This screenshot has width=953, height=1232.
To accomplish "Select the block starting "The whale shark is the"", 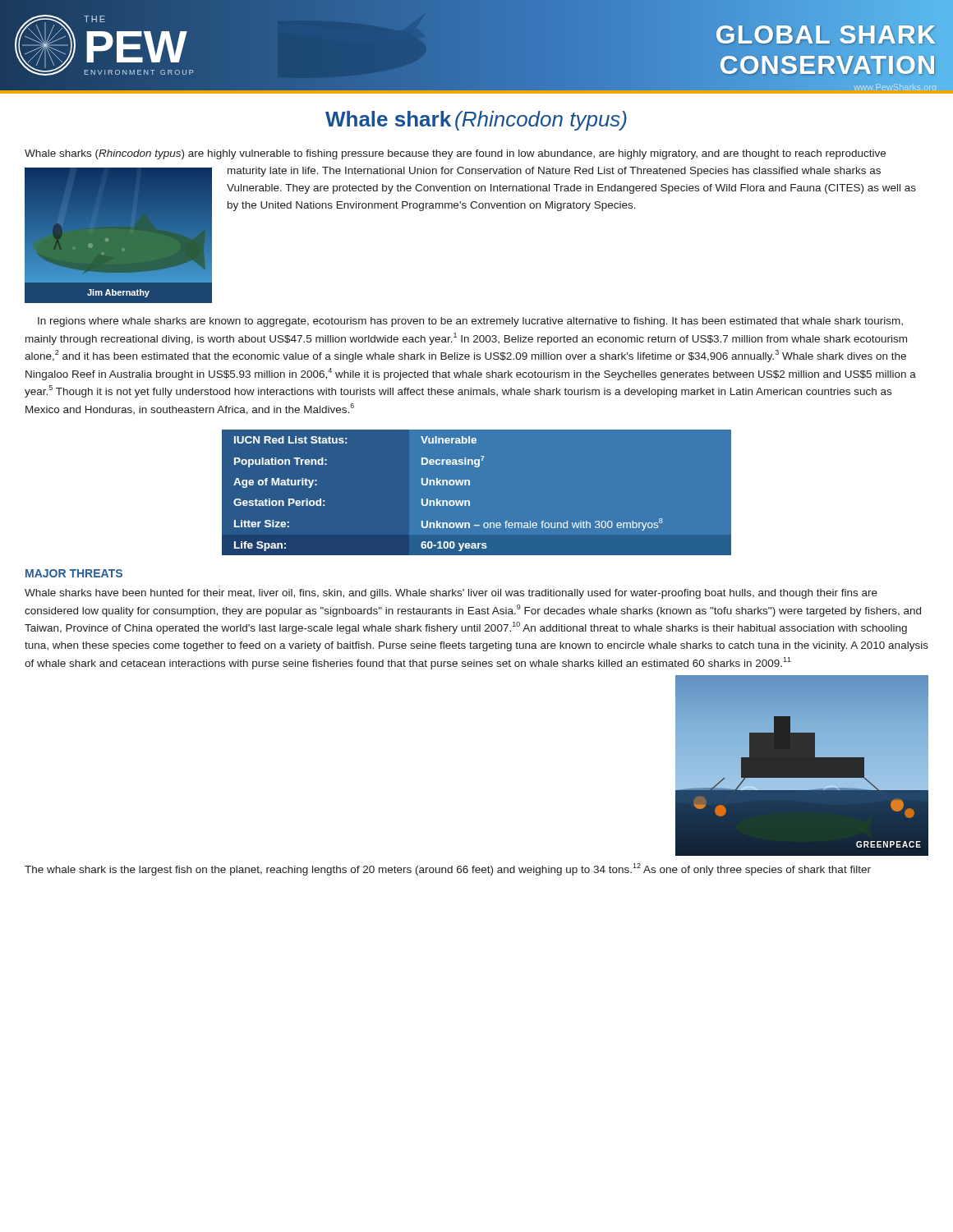I will tap(448, 868).
